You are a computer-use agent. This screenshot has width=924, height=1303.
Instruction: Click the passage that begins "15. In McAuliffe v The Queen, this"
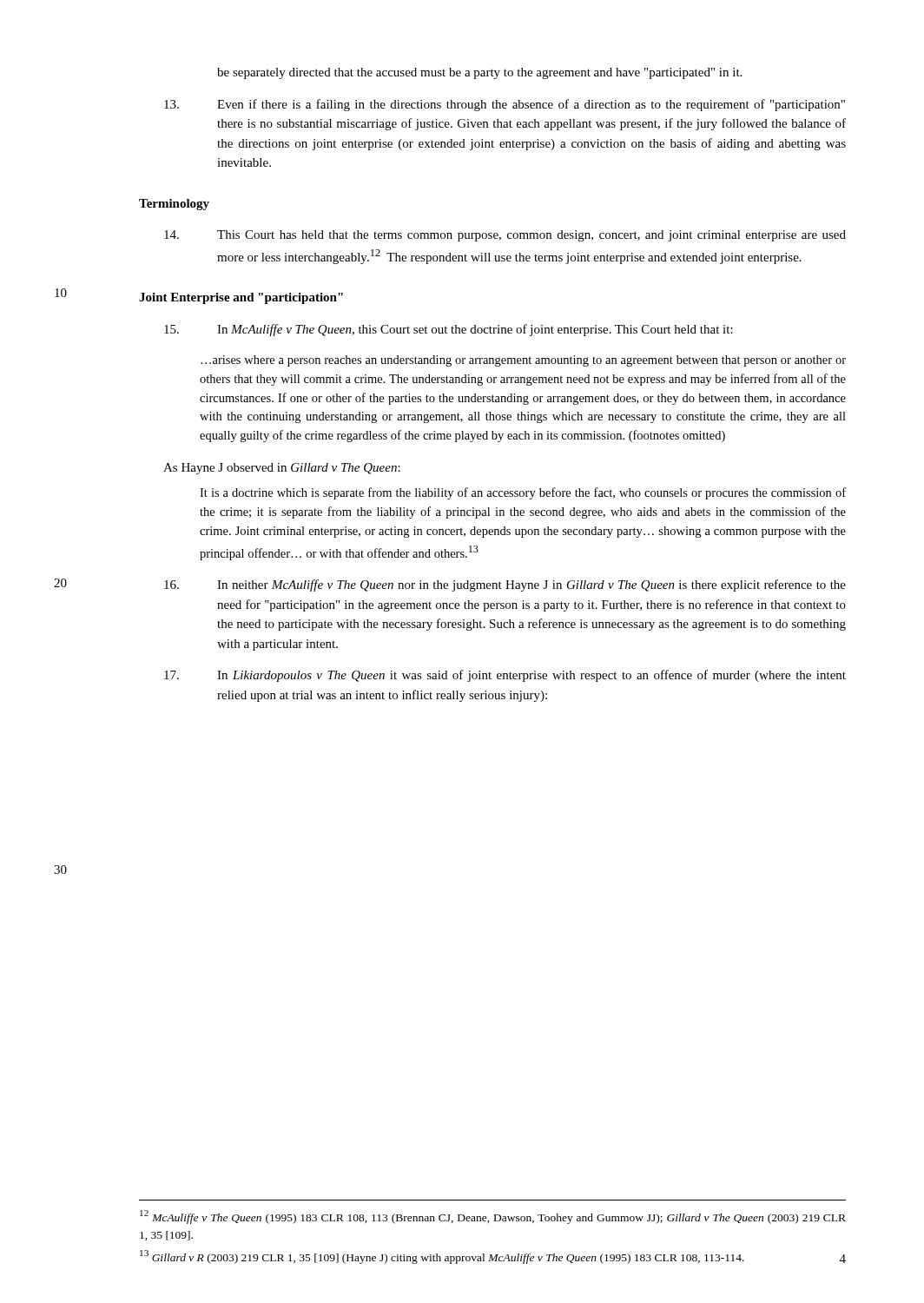point(448,329)
